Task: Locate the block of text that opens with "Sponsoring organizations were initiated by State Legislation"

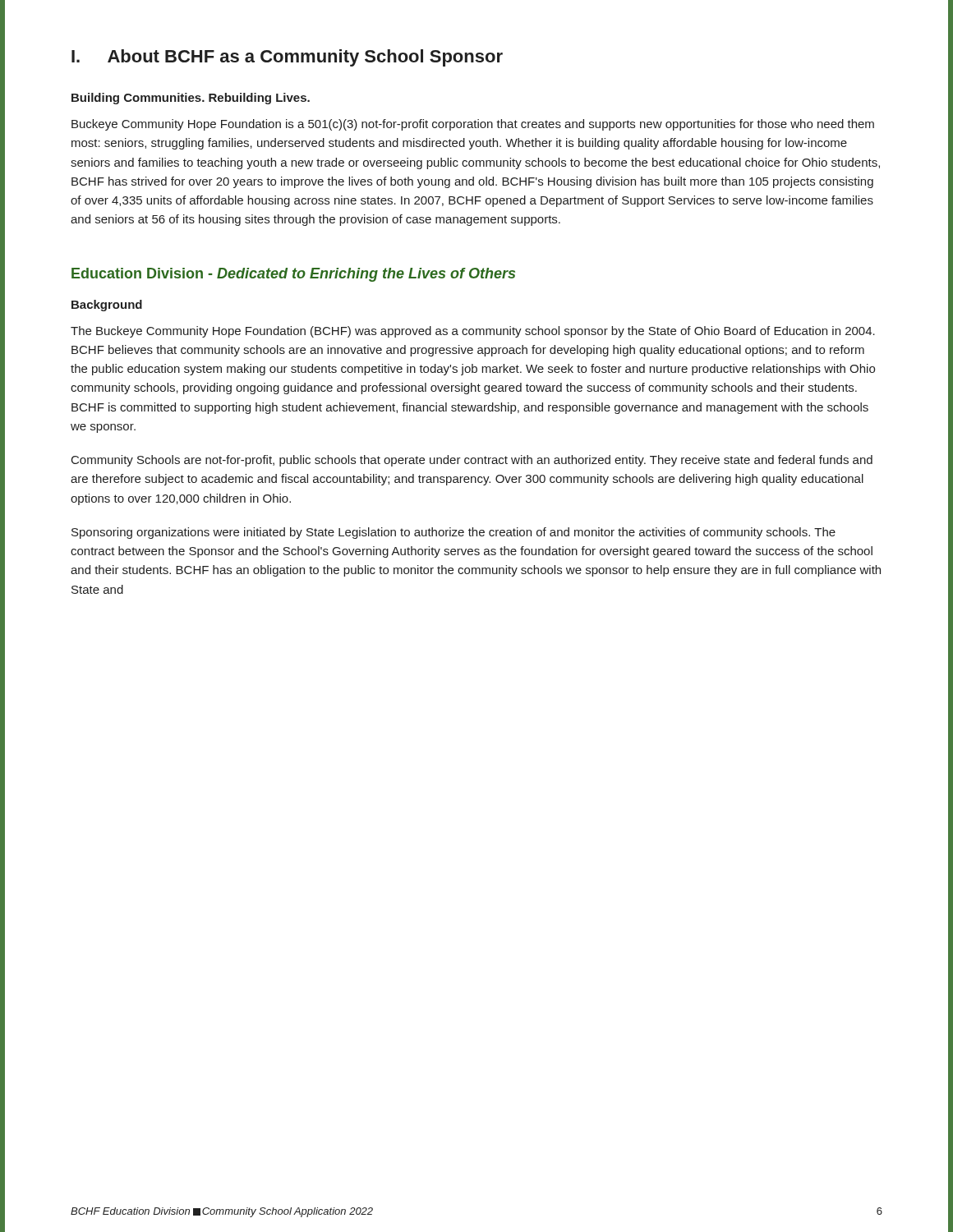Action: tap(476, 560)
